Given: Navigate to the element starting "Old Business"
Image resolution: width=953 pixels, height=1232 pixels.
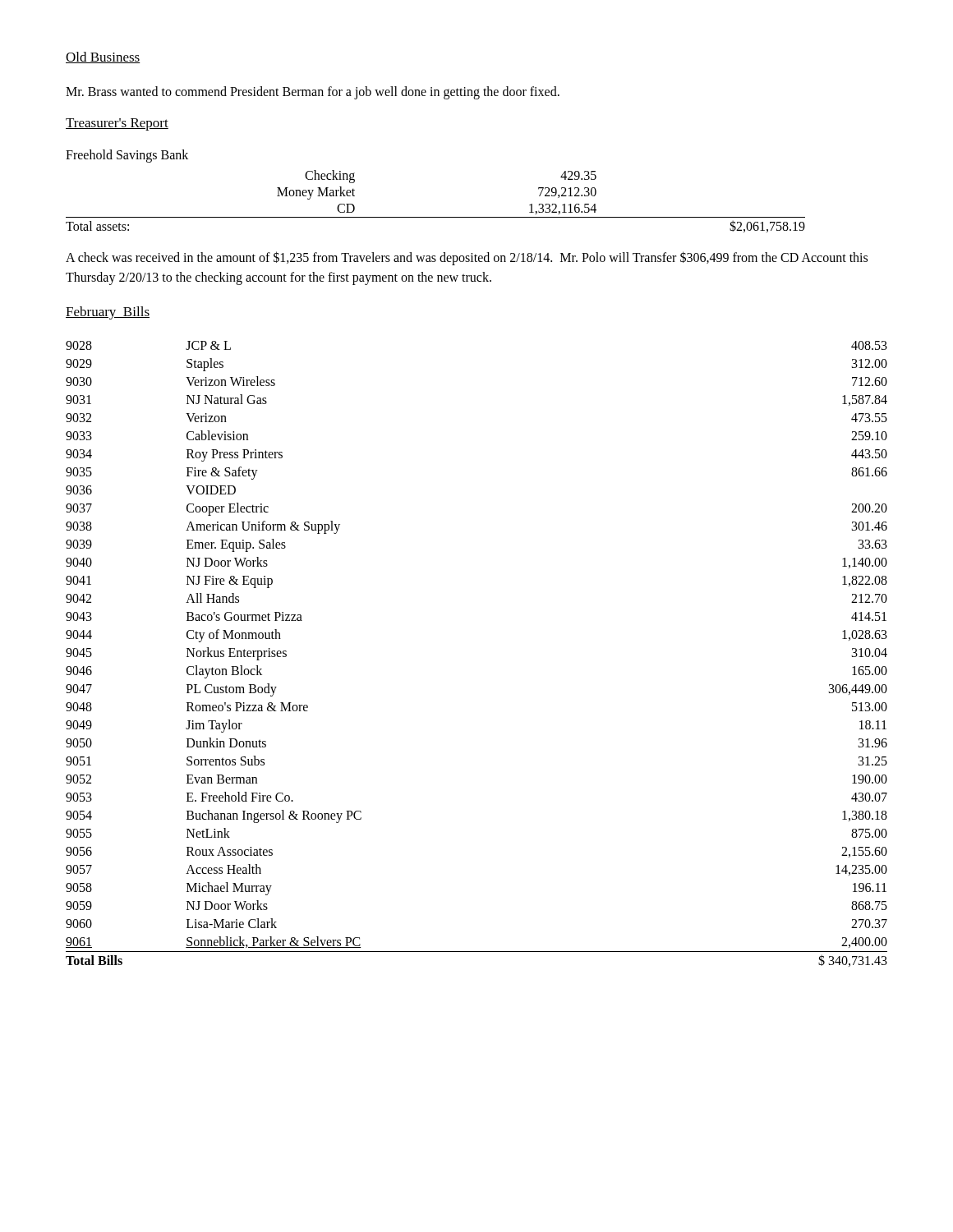Looking at the screenshot, I should pos(103,57).
